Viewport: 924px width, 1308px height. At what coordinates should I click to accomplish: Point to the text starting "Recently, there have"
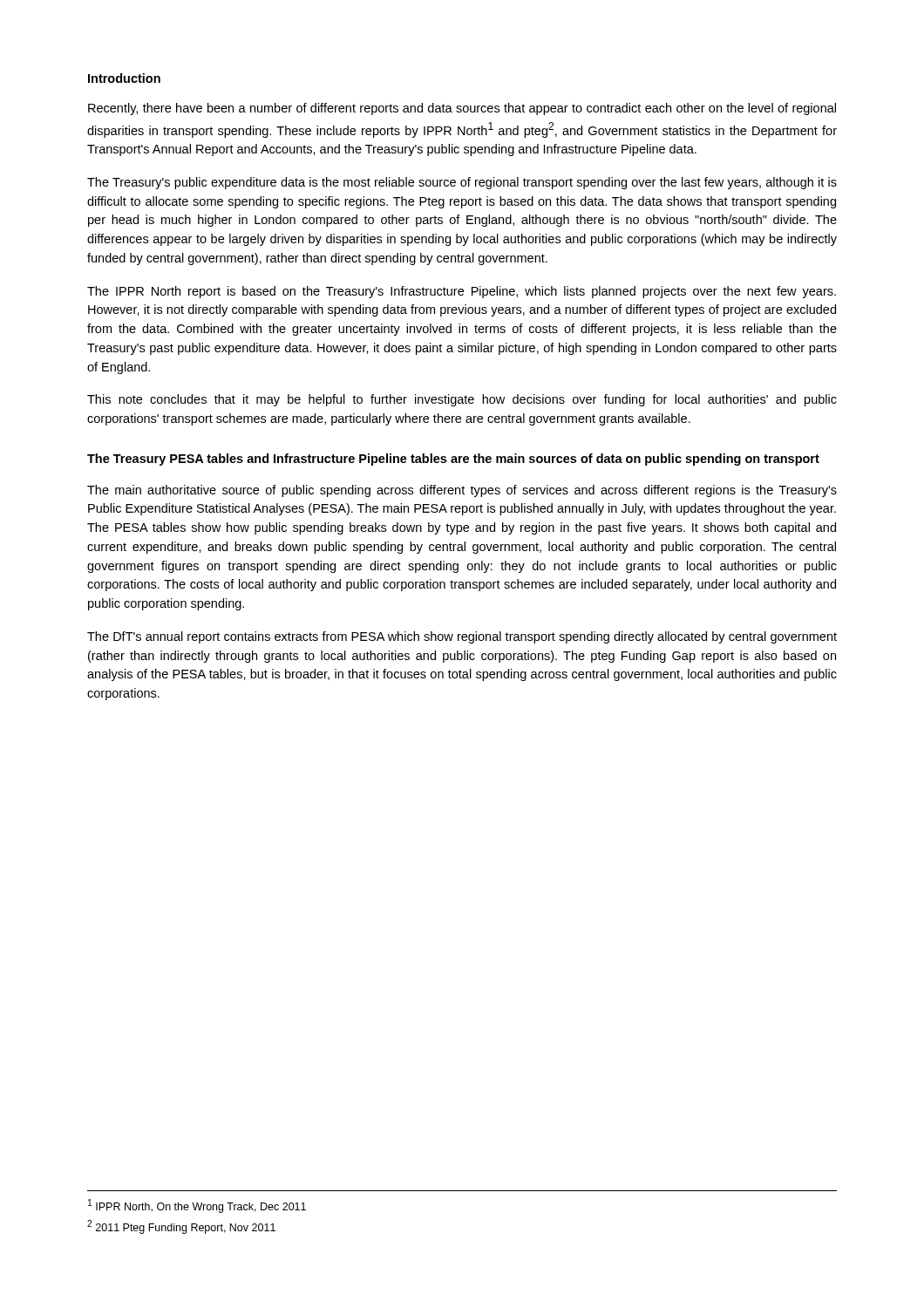(x=462, y=129)
